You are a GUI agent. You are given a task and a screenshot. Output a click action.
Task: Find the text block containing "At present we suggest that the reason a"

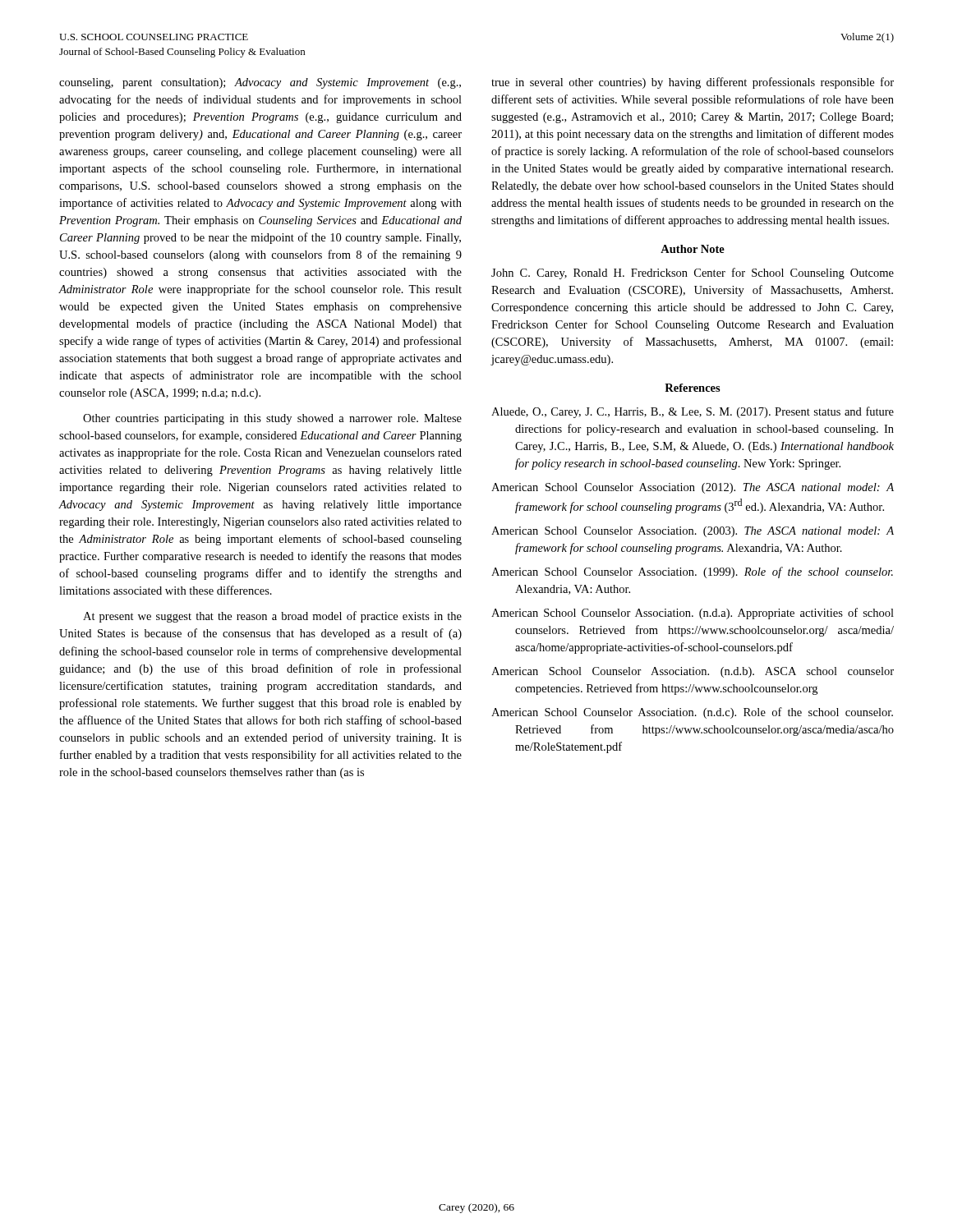pyautogui.click(x=260, y=694)
